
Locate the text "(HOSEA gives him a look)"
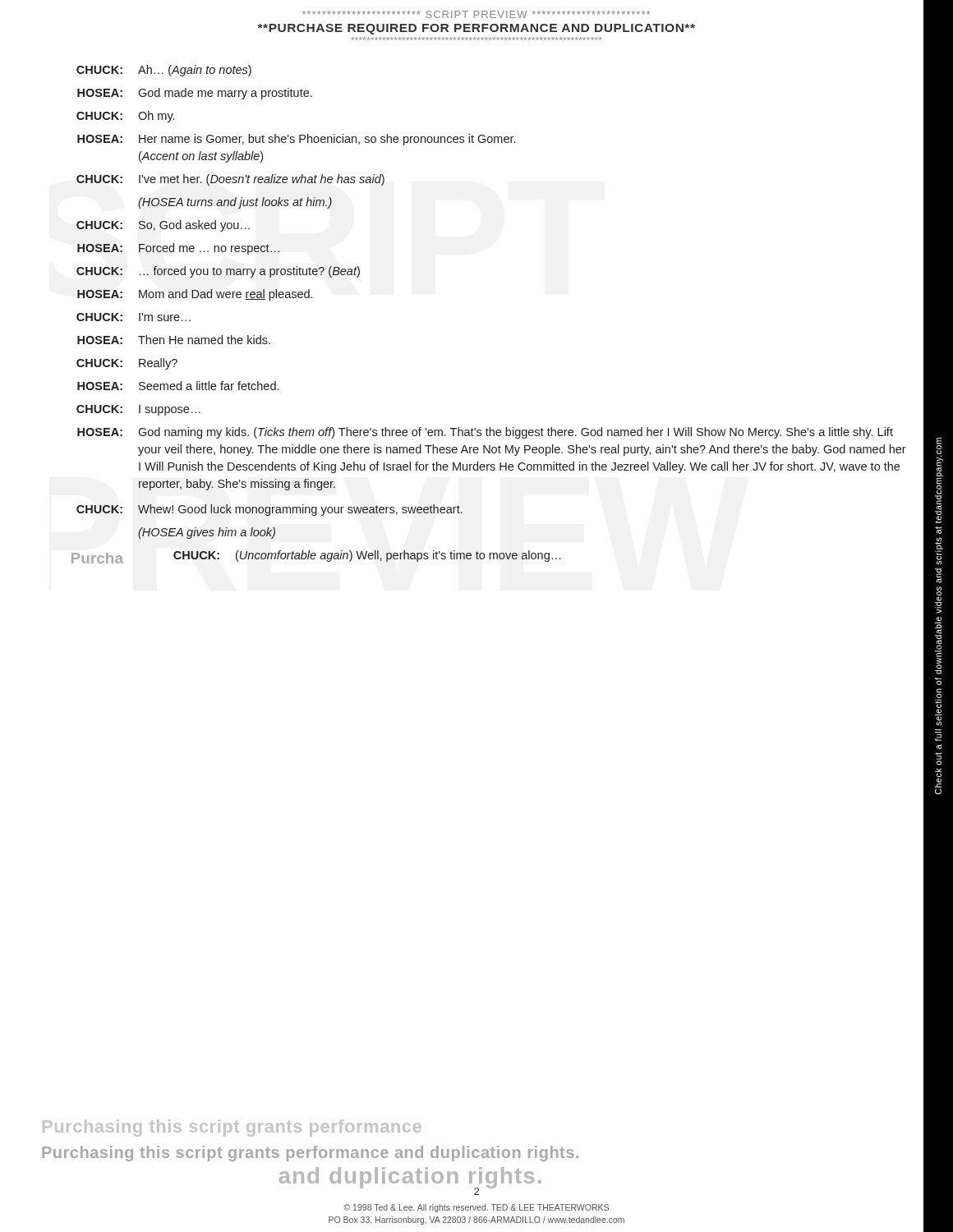pyautogui.click(x=159, y=533)
